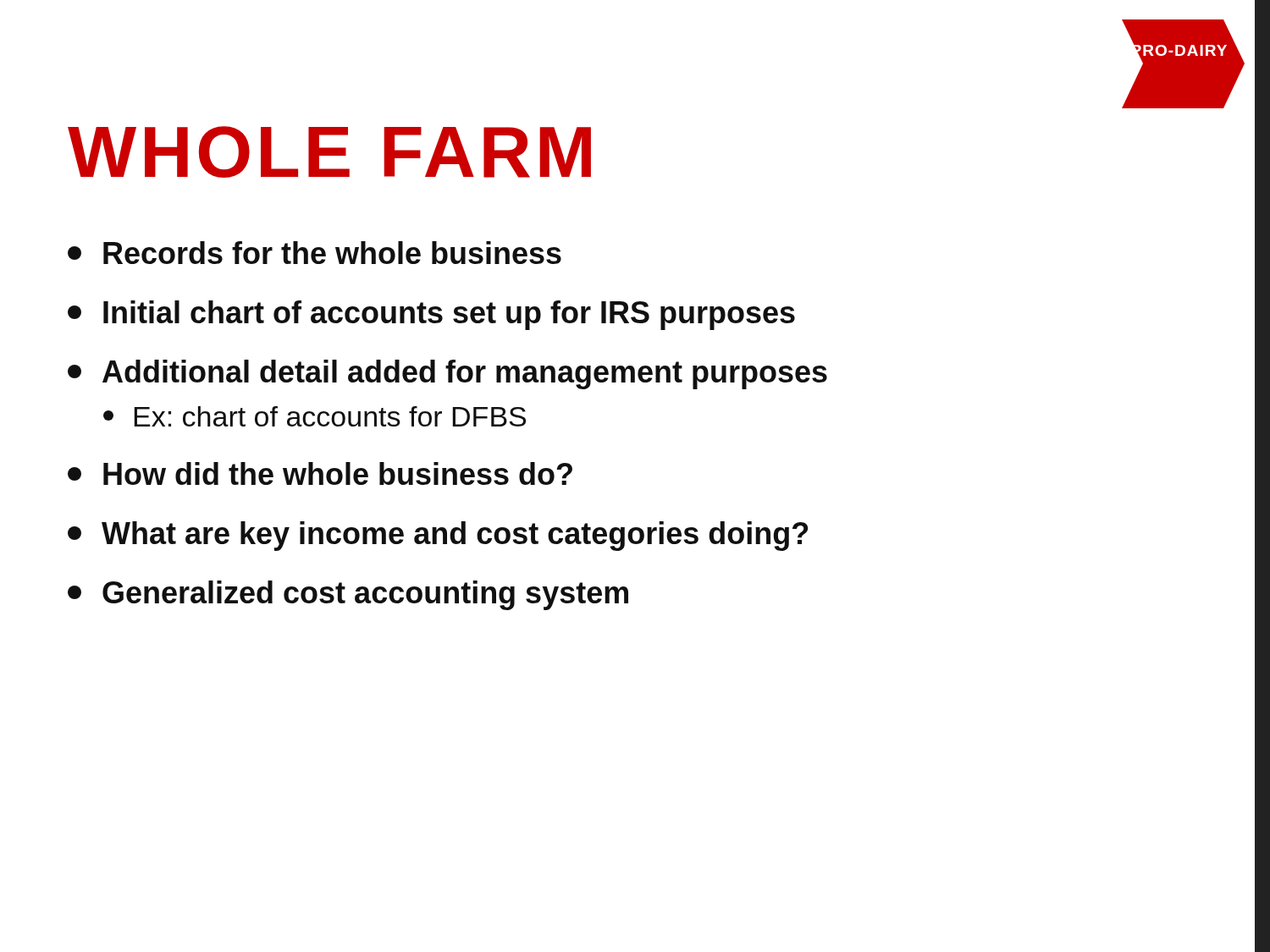This screenshot has height=952, width=1270.
Task: Select the list item that says "Records for the"
Action: click(315, 254)
